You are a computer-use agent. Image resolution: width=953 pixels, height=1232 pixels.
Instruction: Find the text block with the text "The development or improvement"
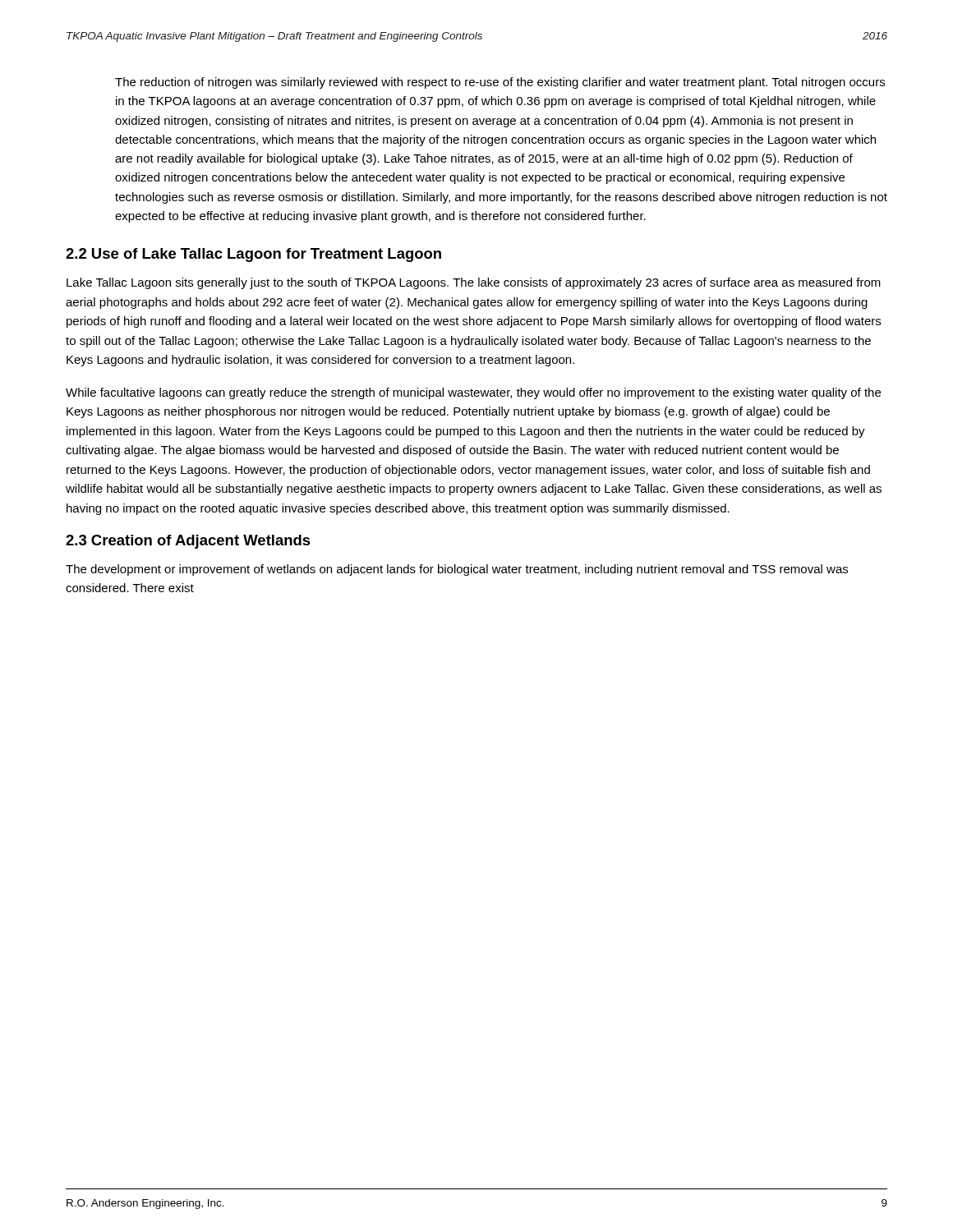coord(457,578)
